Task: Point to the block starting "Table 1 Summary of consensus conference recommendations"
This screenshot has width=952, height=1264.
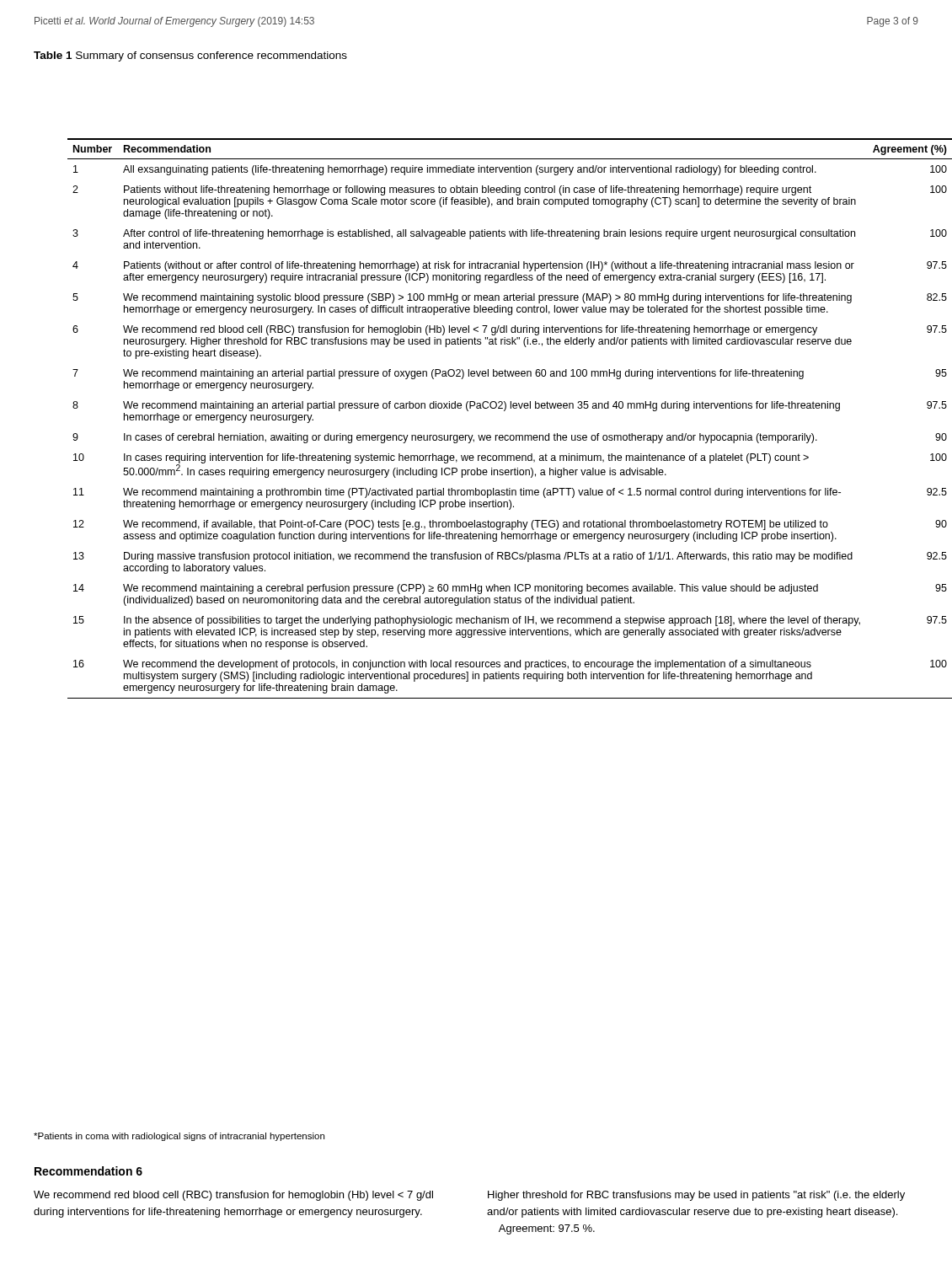Action: (x=190, y=55)
